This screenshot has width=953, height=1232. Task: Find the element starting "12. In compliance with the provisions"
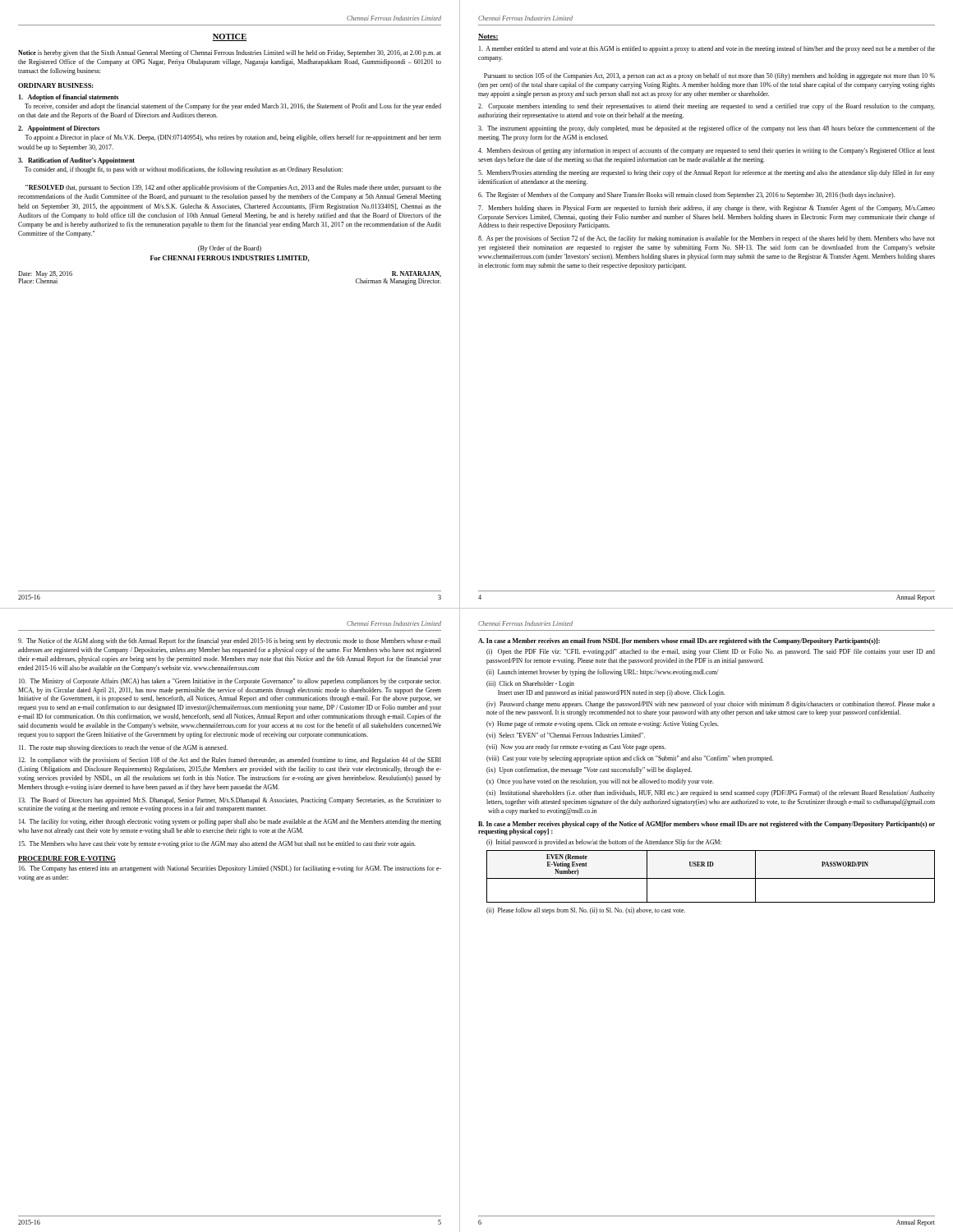pos(230,773)
